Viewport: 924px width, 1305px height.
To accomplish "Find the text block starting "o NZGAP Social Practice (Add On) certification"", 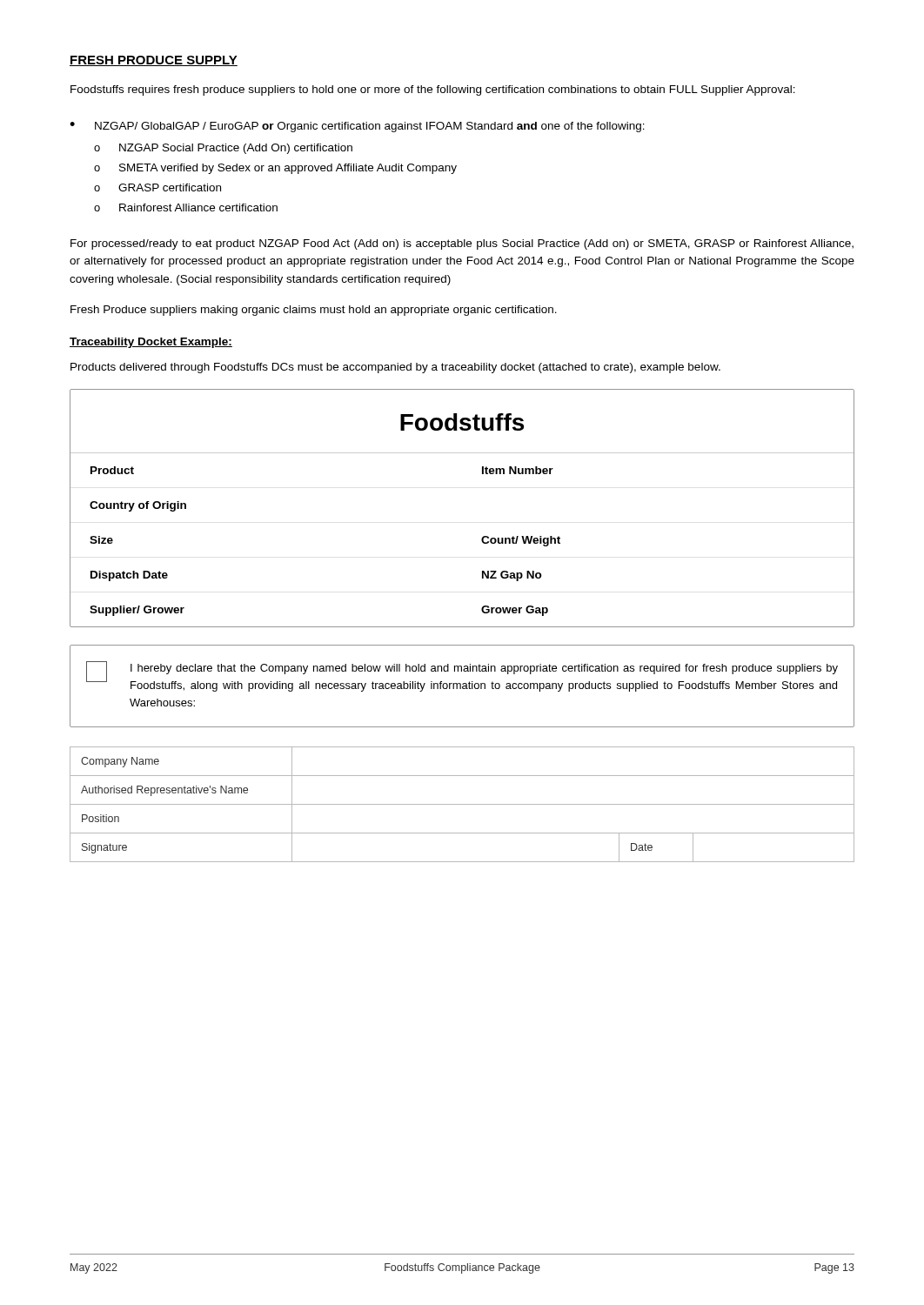I will (x=224, y=148).
